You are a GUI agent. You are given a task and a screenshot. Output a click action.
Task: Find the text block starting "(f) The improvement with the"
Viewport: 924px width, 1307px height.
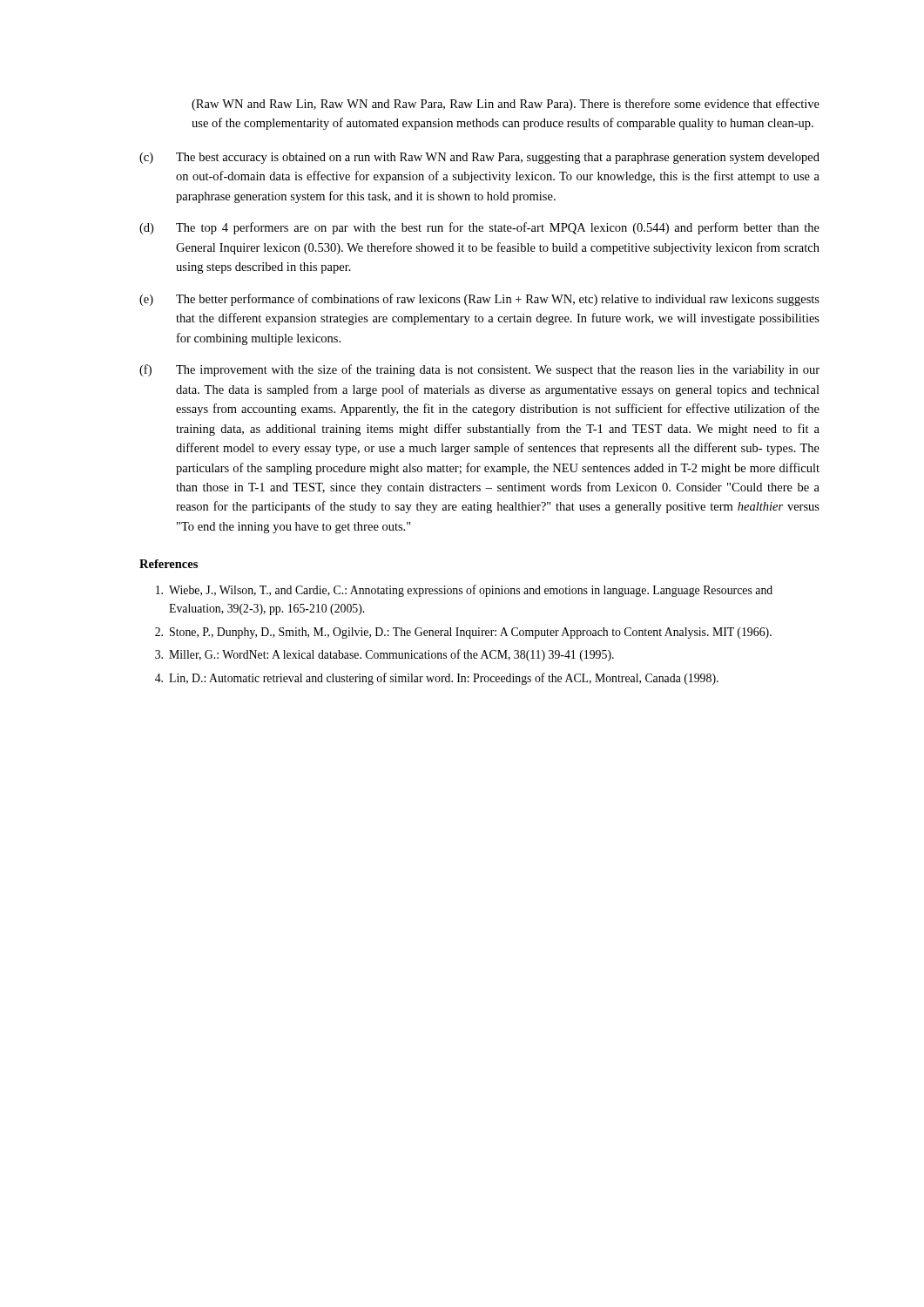coord(479,448)
